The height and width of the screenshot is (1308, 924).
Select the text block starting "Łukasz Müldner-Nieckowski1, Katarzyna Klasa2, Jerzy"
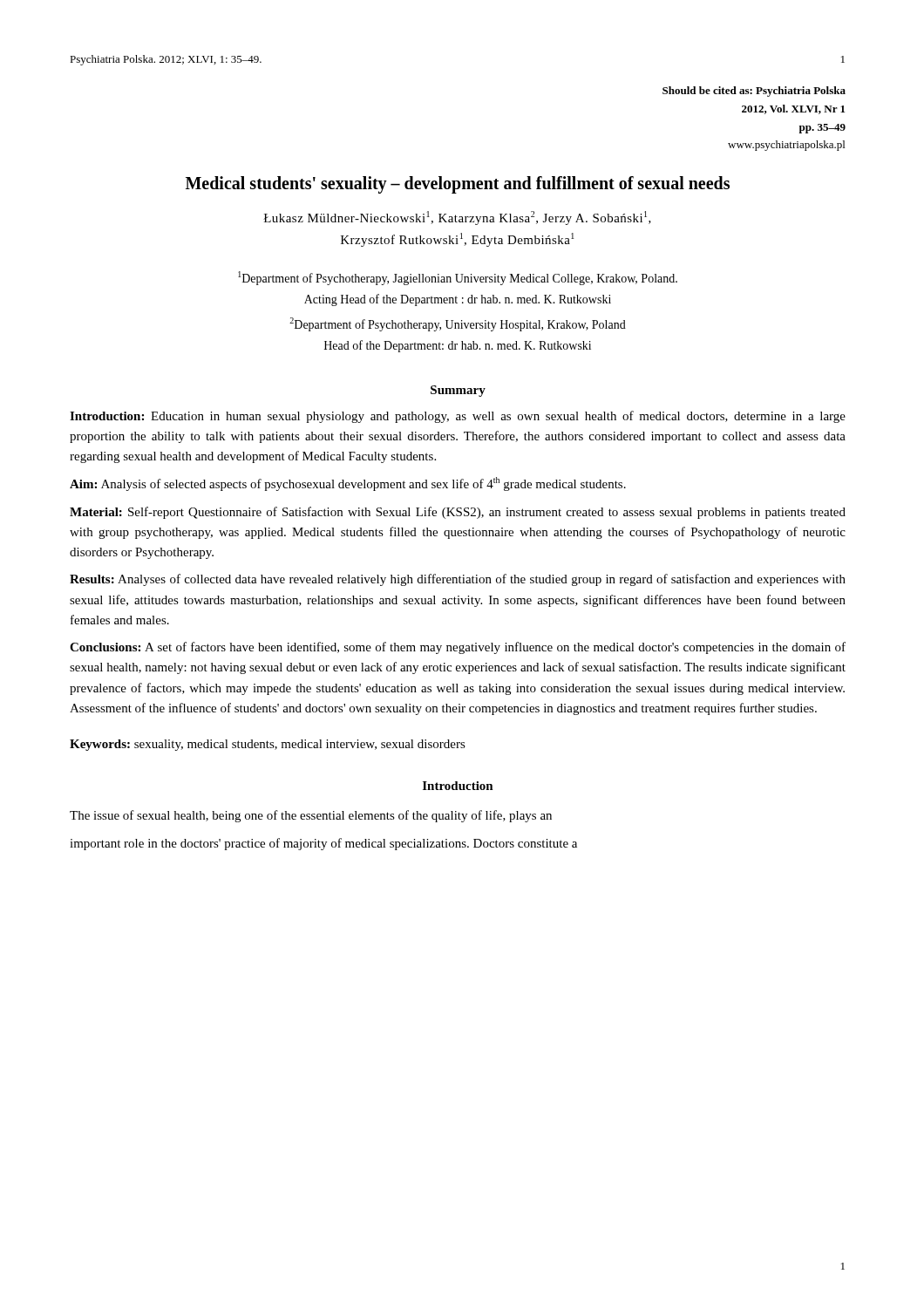click(458, 217)
